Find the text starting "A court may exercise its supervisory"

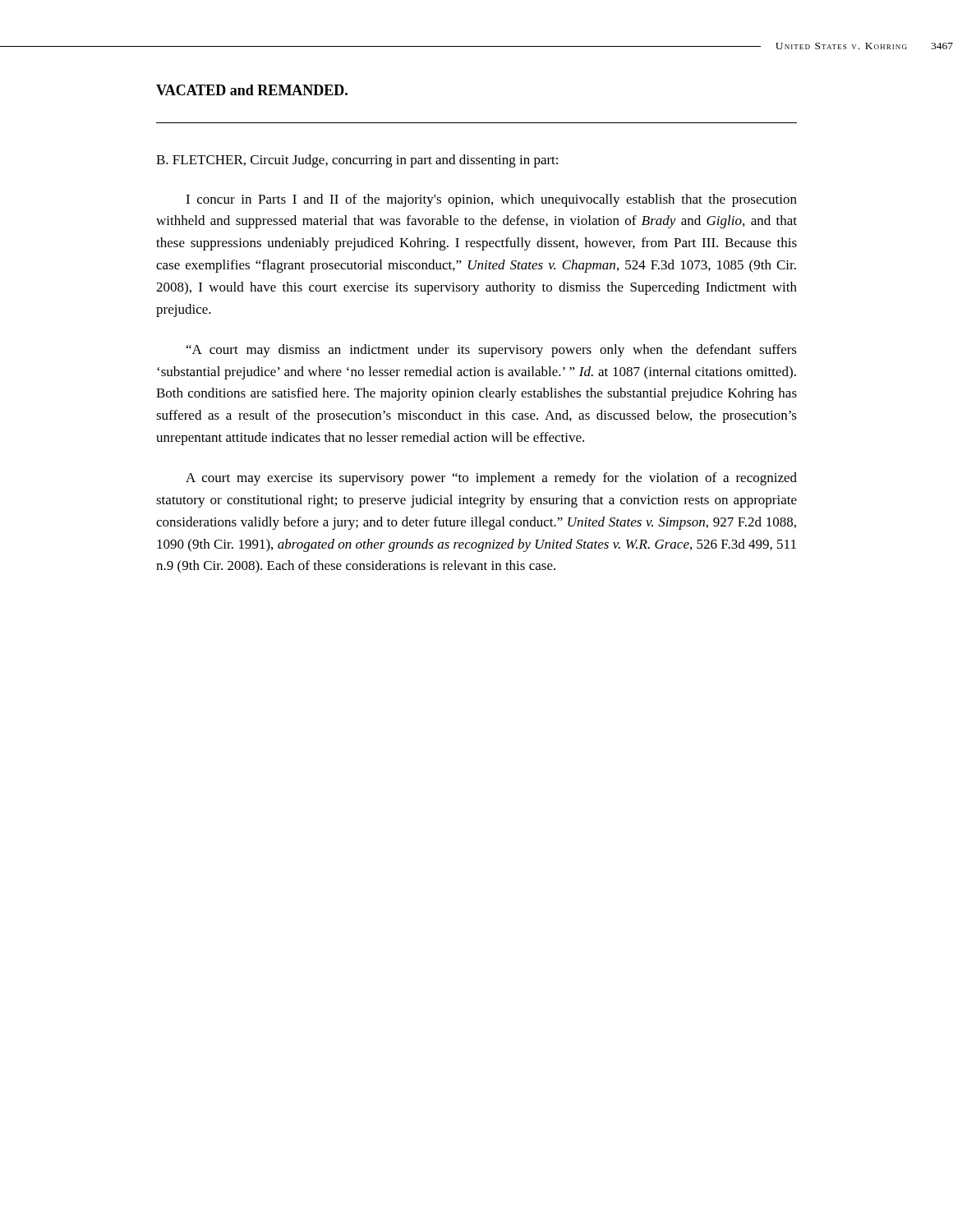[476, 522]
